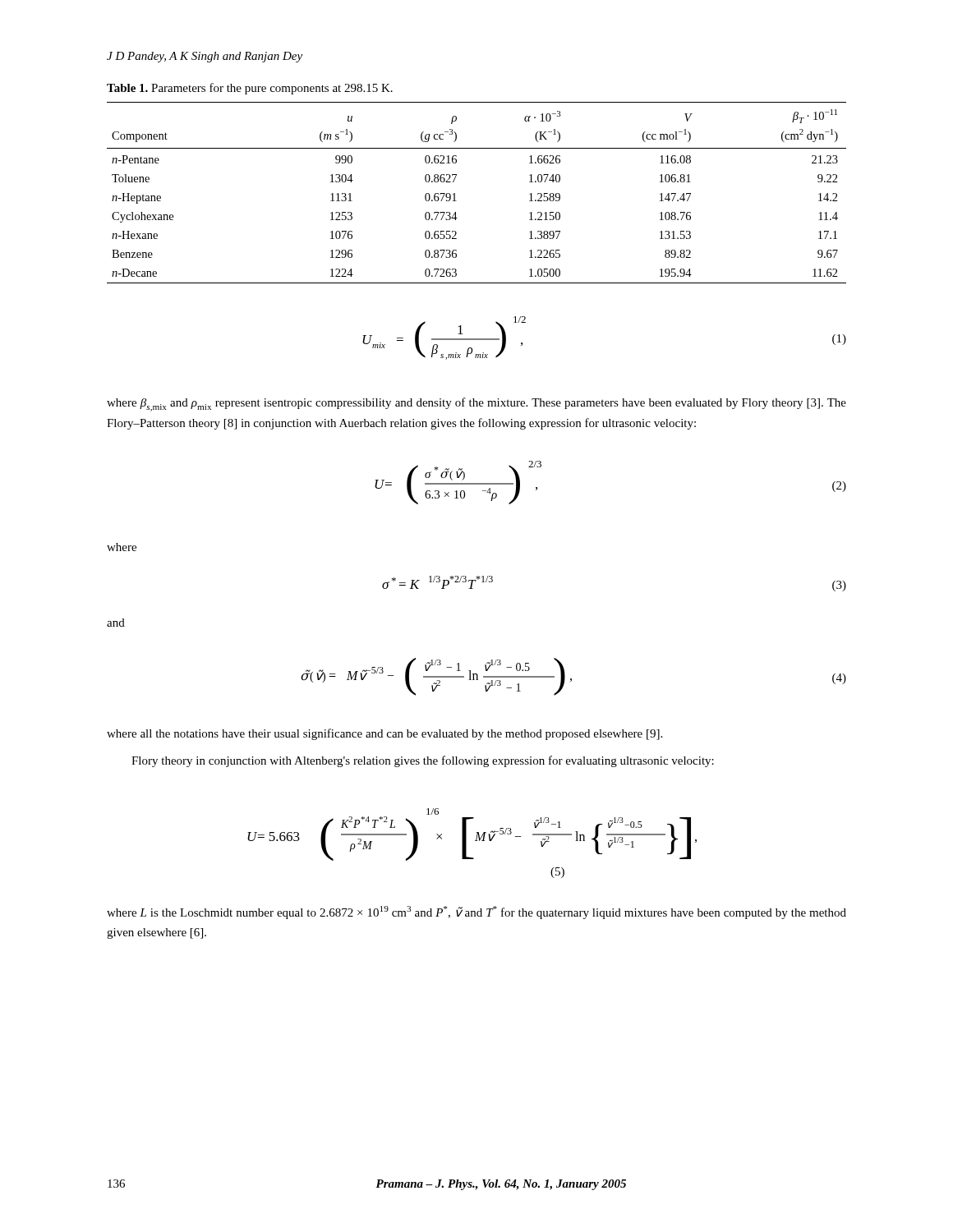953x1232 pixels.
Task: Navigate to the text block starting "Flory theory in conjunction"
Action: coord(423,761)
